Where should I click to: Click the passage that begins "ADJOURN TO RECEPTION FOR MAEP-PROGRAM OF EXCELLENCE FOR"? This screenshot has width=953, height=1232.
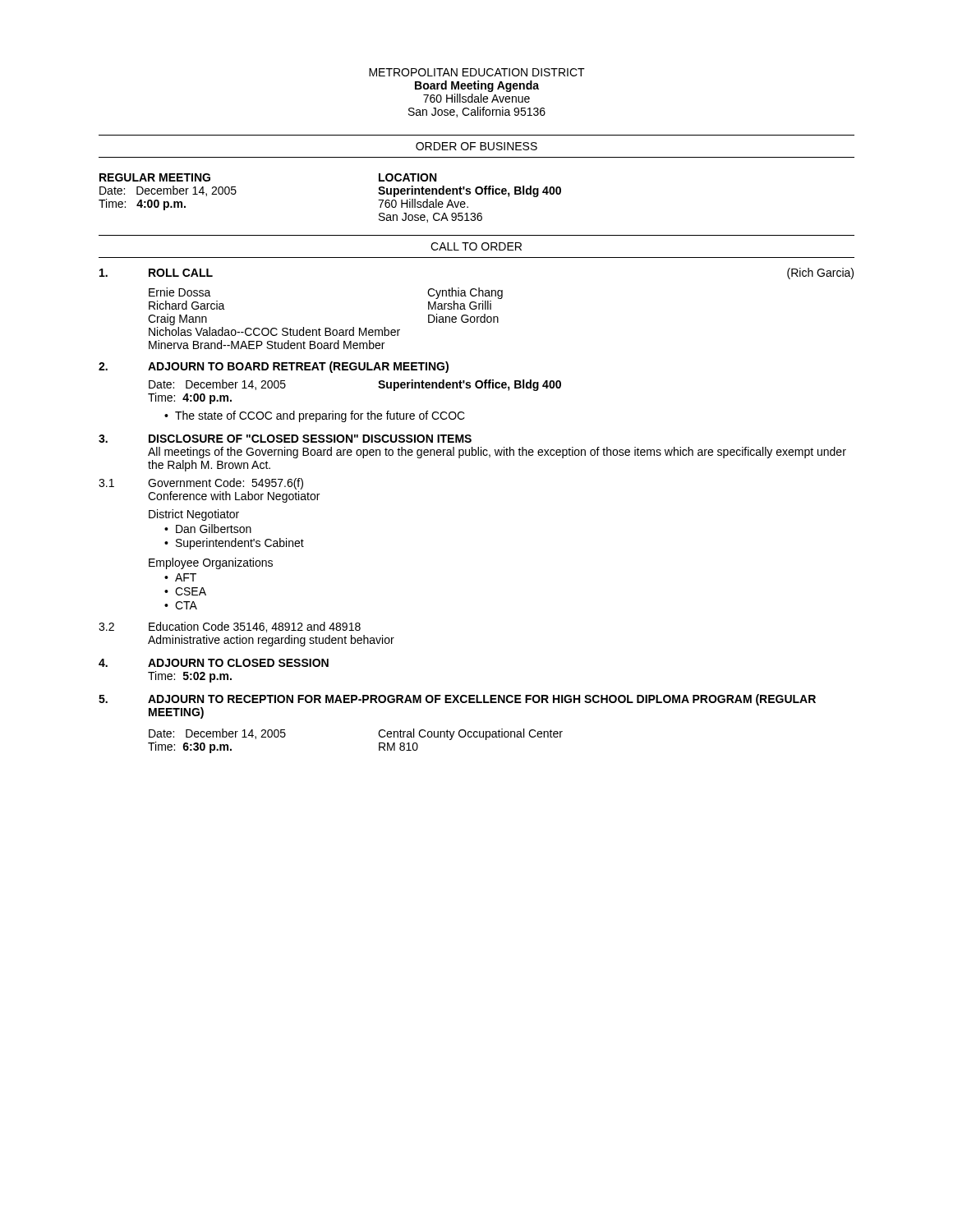pos(476,706)
